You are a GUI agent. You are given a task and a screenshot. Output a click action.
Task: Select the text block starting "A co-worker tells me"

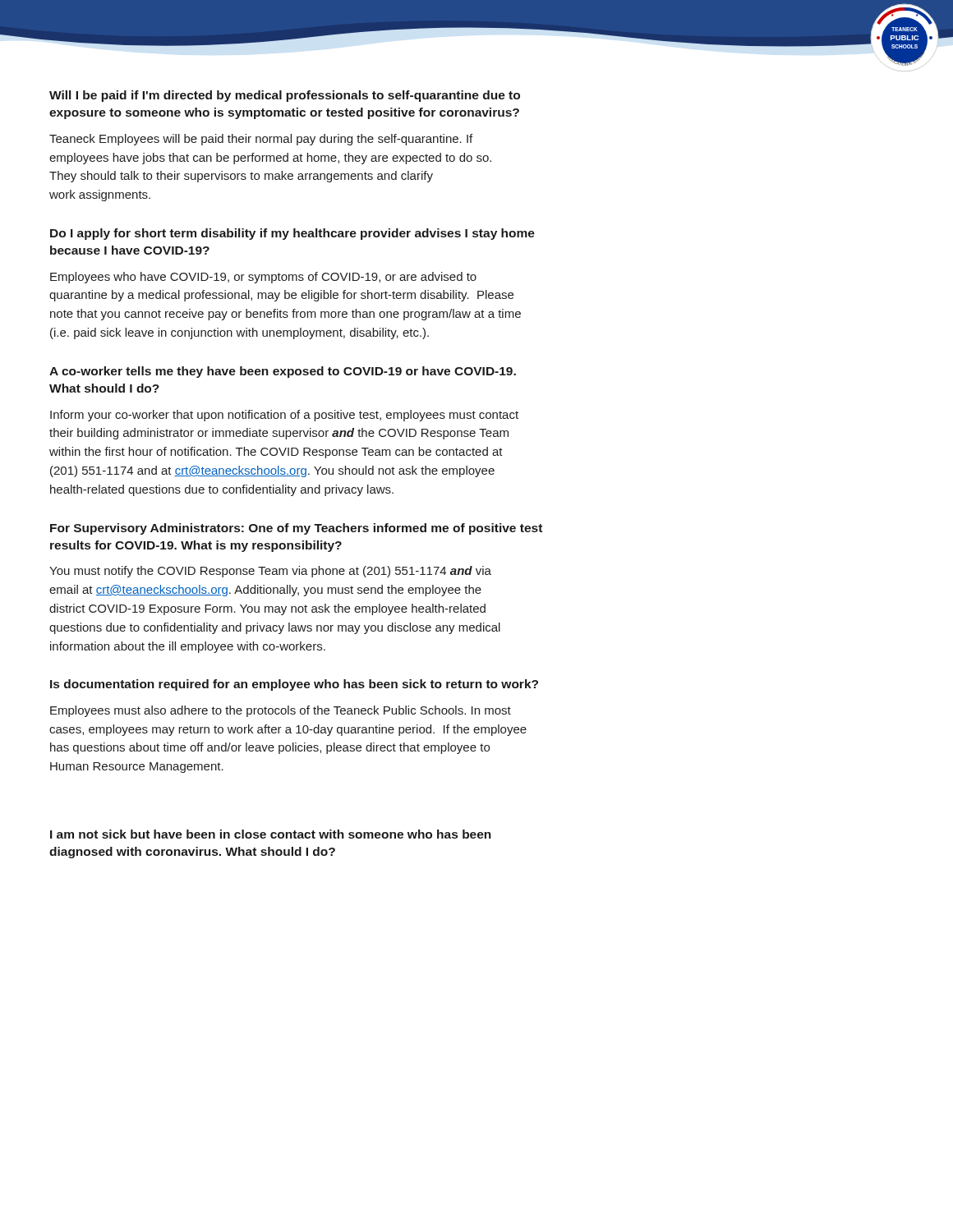tap(476, 380)
